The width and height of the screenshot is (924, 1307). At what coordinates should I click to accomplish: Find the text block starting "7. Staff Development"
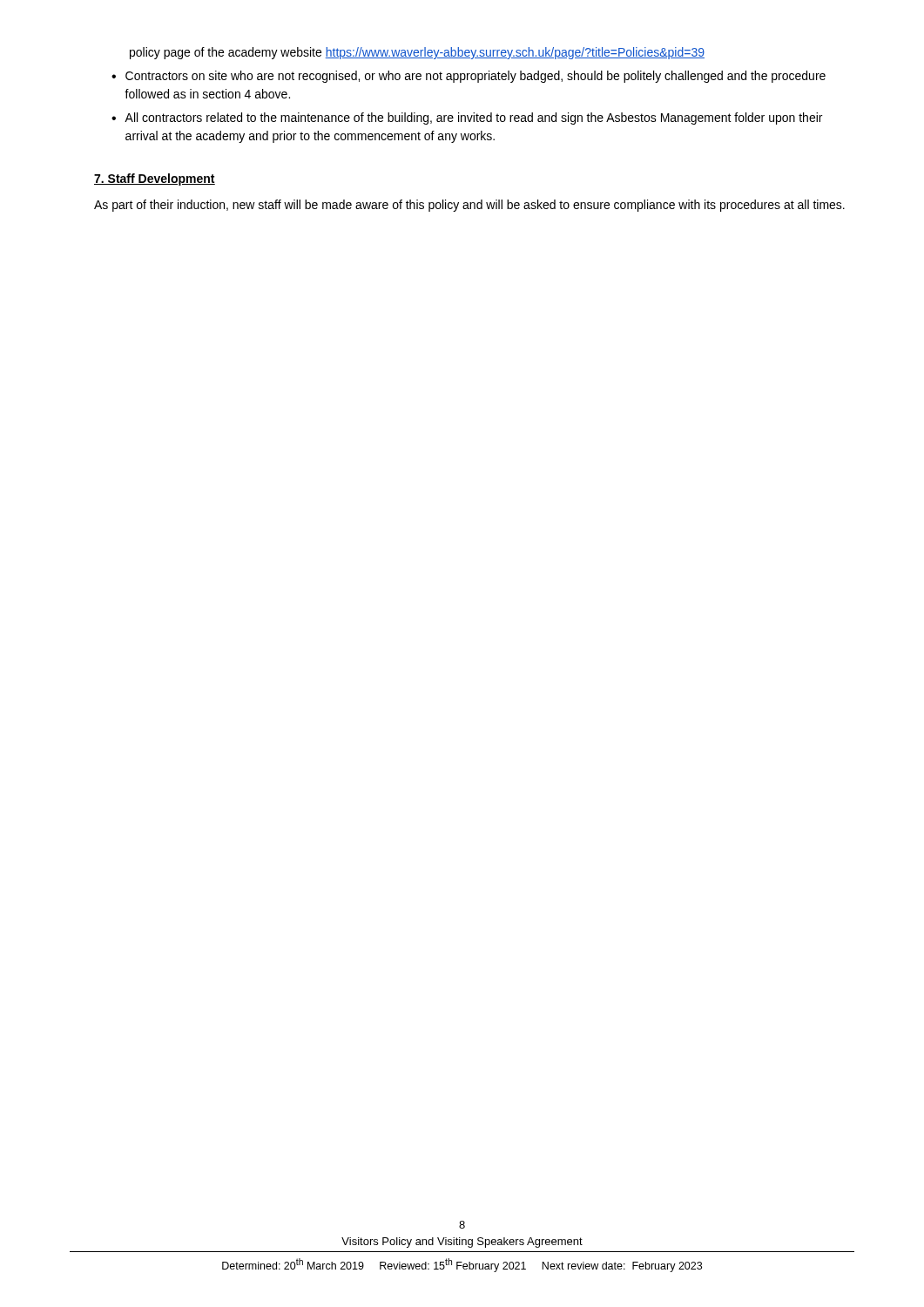[154, 179]
